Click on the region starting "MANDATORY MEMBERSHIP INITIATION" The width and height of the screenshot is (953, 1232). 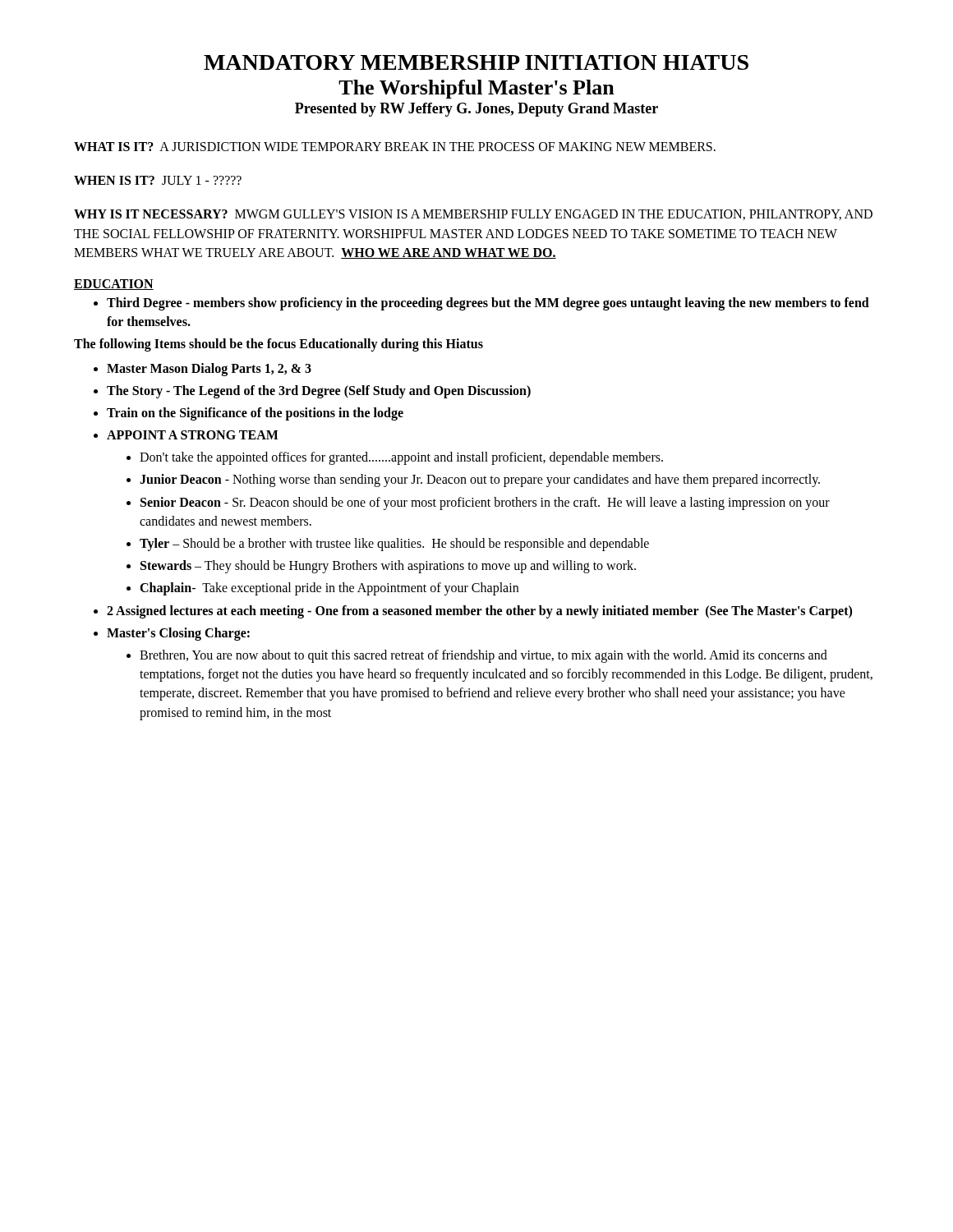tap(476, 83)
